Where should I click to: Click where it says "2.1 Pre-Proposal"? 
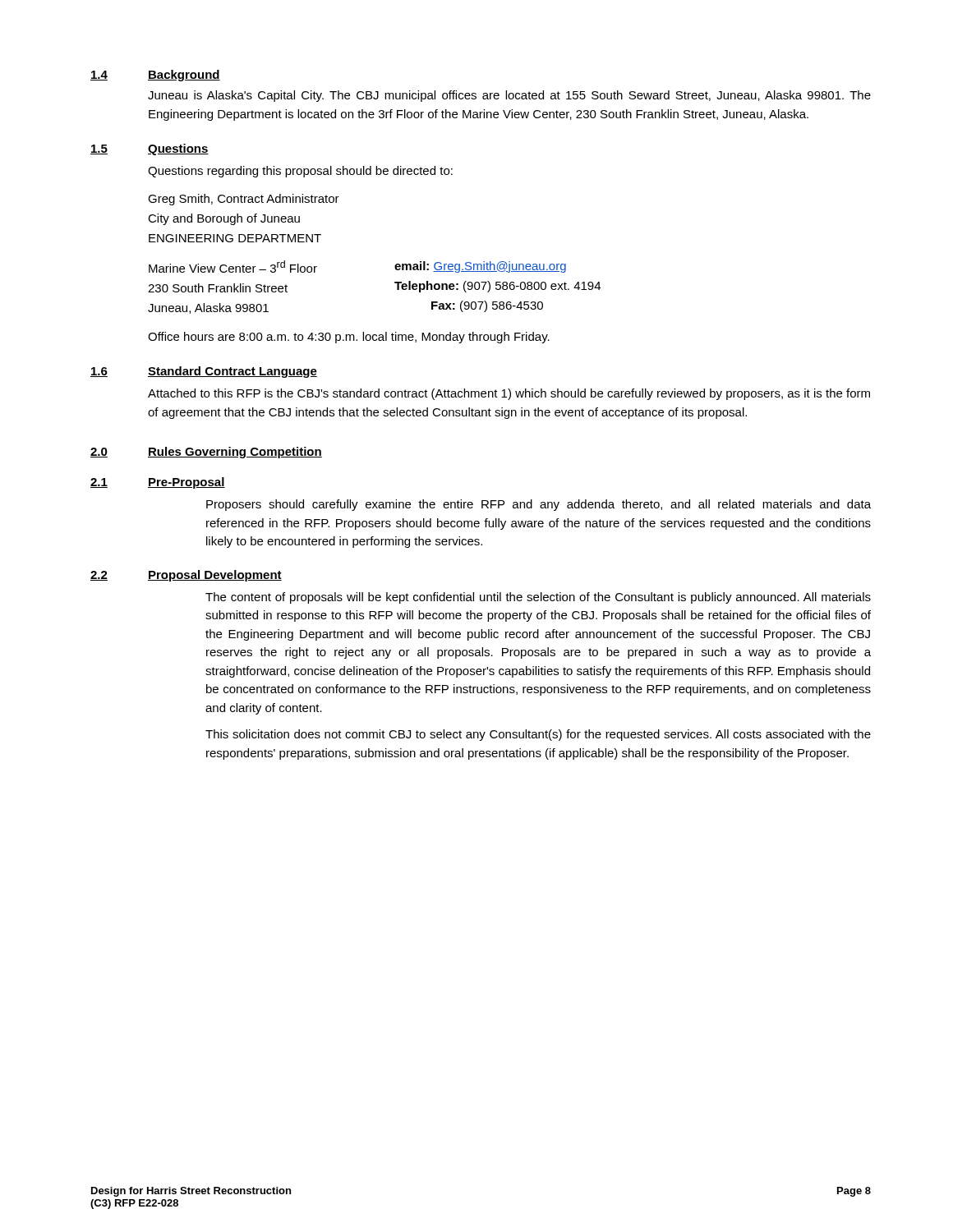pyautogui.click(x=157, y=482)
